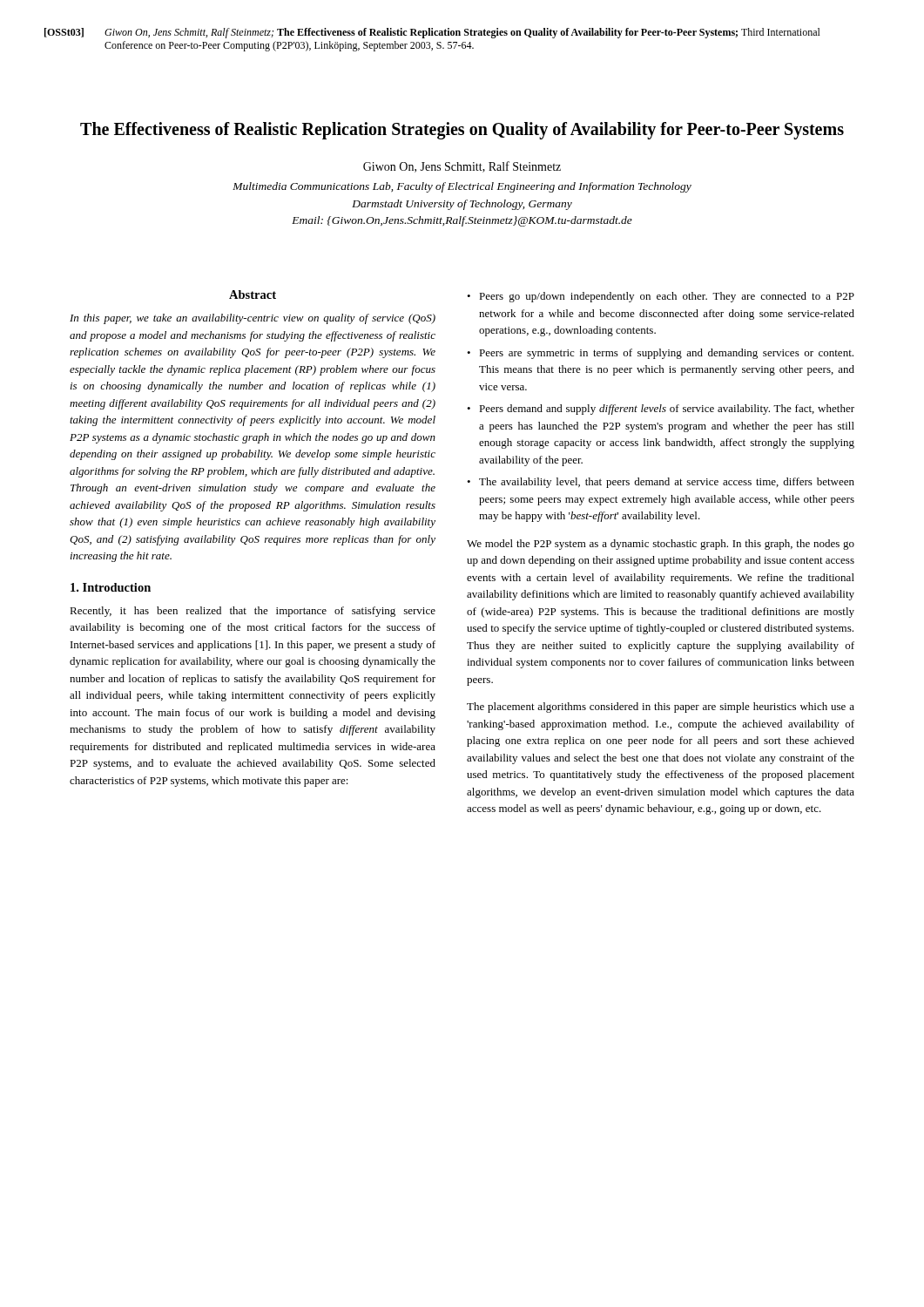Select the region starting "Recently, it has been realized that the"
Viewport: 924px width, 1307px height.
[253, 695]
